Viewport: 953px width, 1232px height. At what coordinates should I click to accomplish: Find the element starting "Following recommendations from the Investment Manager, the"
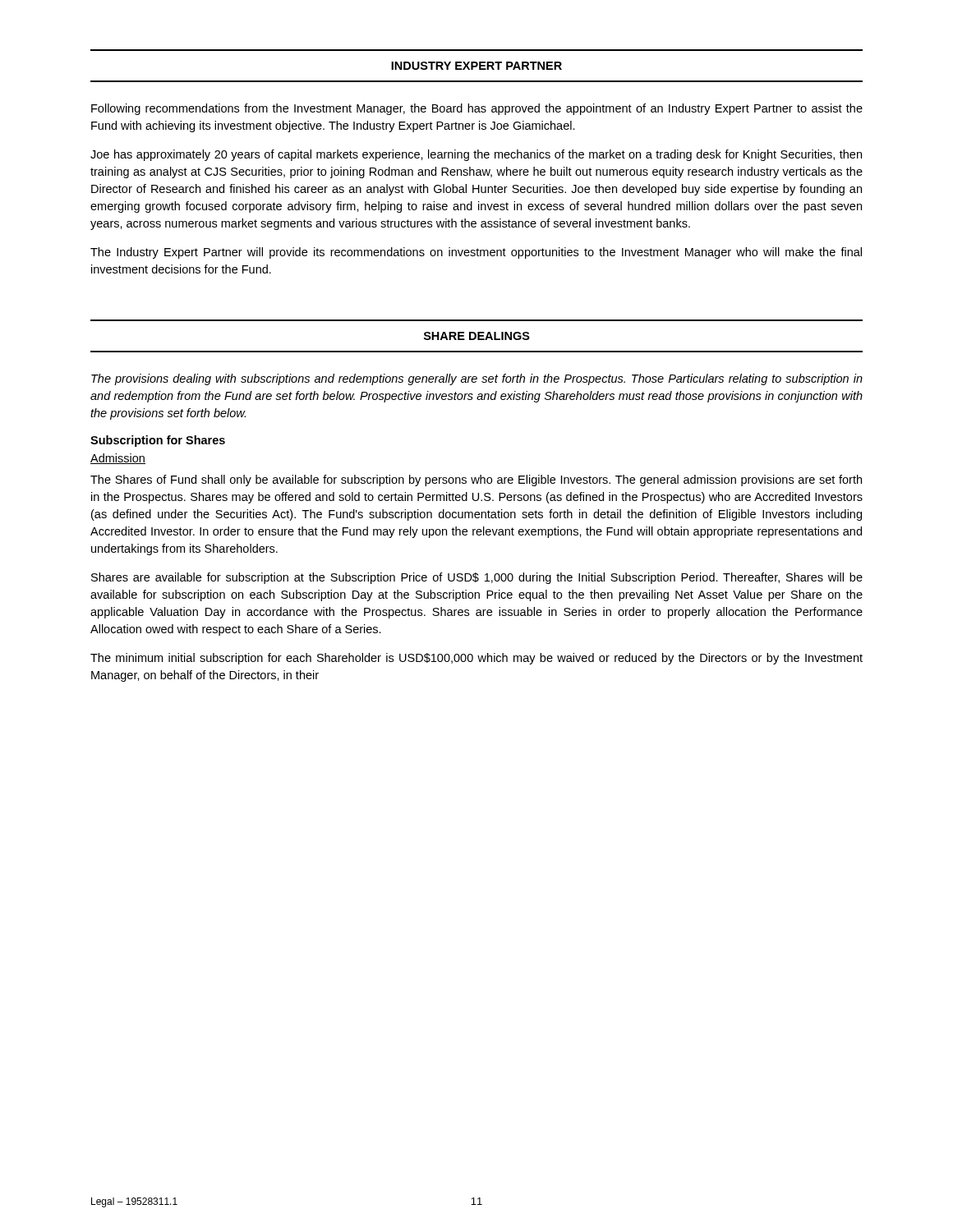(x=476, y=117)
